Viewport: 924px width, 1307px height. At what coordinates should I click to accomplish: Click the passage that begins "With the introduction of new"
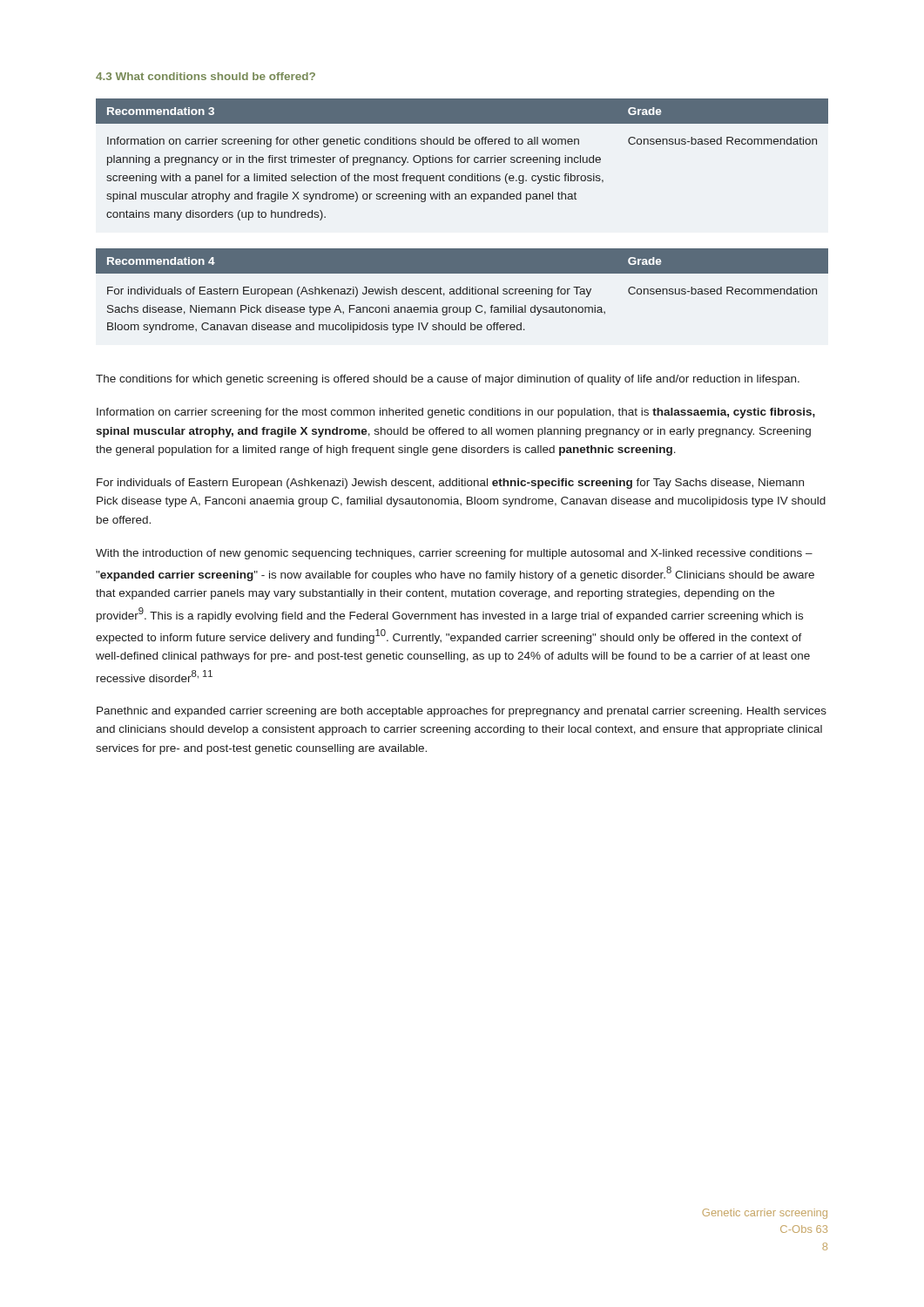pos(455,615)
